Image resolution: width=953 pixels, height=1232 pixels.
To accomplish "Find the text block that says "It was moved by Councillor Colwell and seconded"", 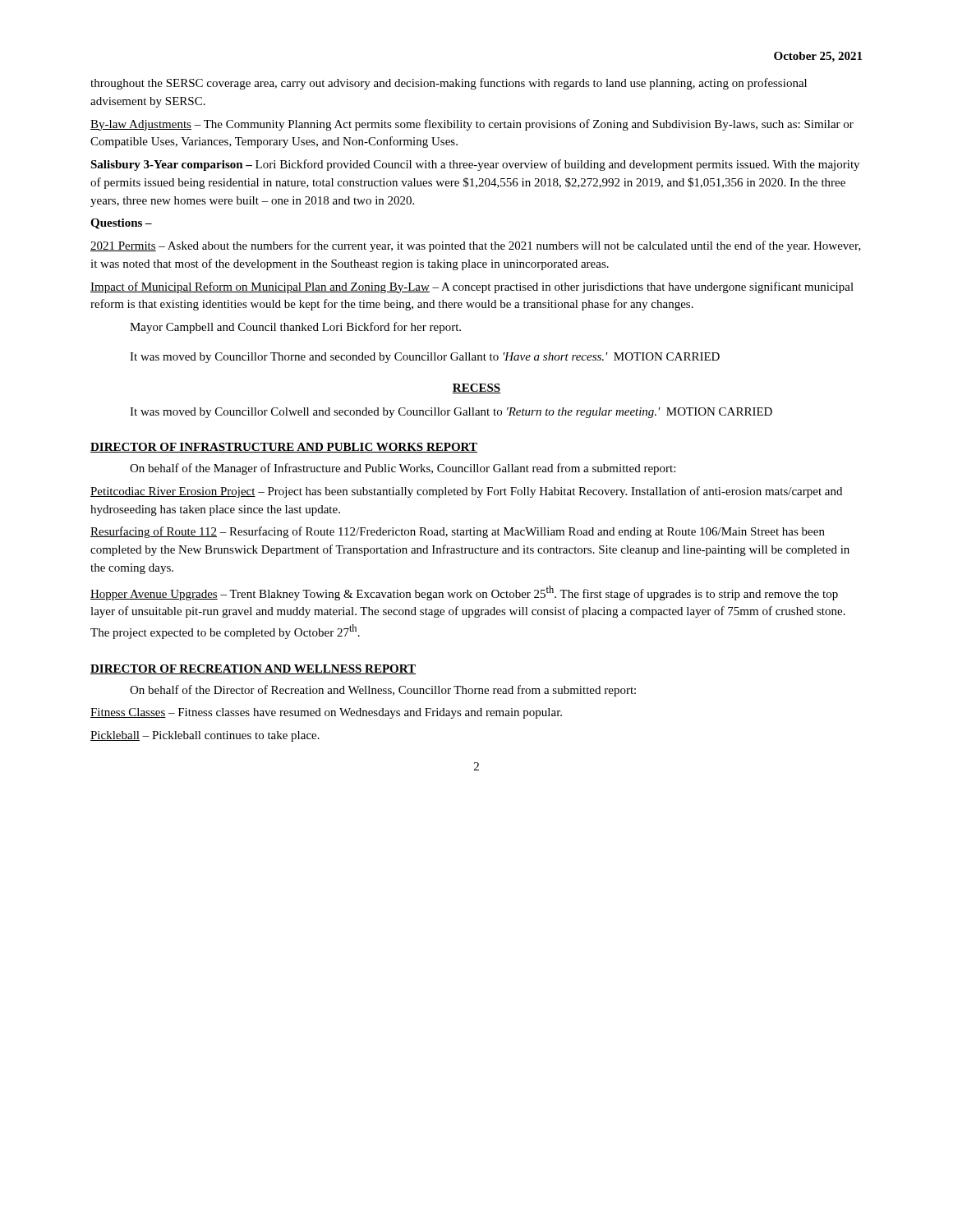I will 431,412.
